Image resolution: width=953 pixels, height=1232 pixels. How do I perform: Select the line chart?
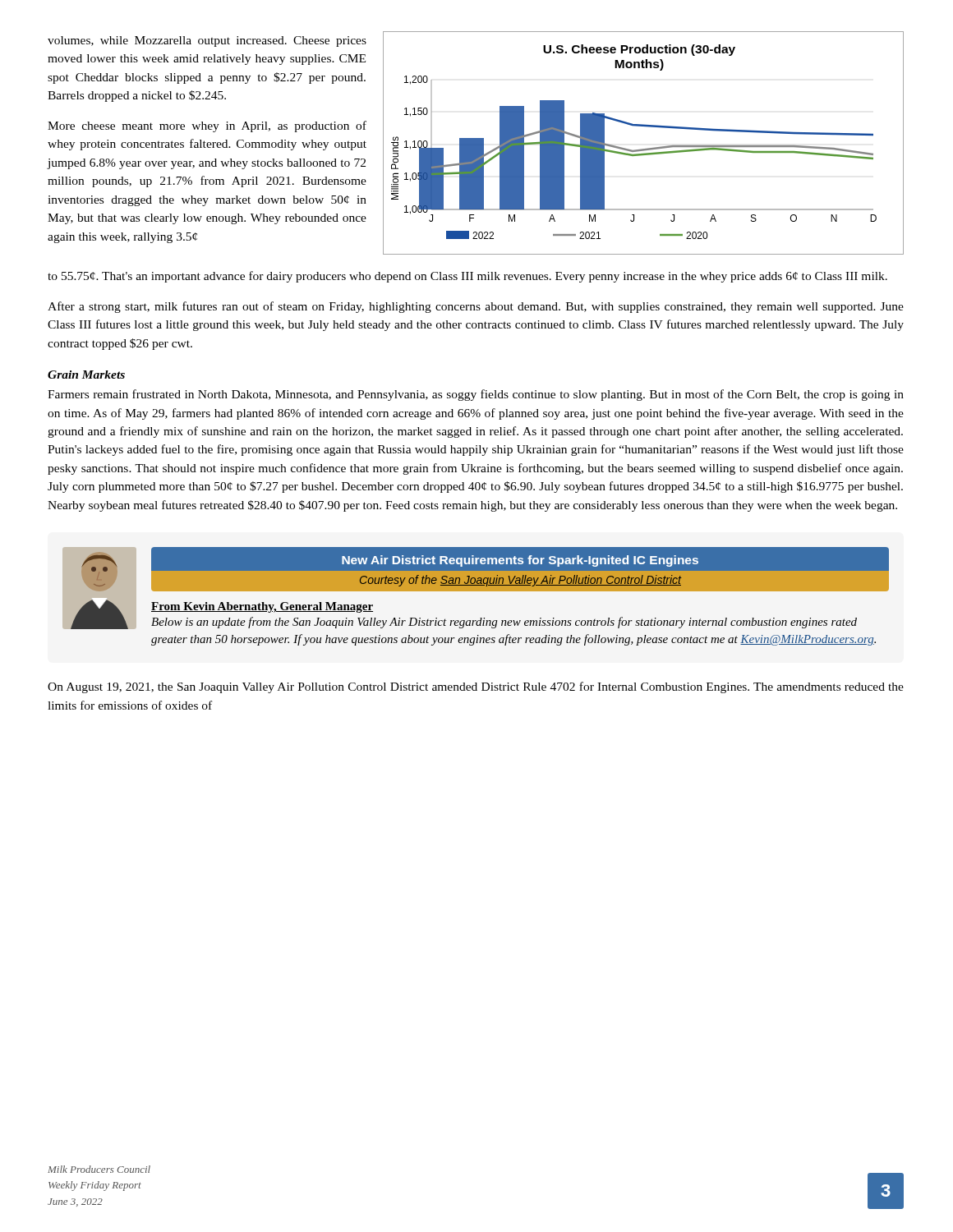[x=643, y=144]
